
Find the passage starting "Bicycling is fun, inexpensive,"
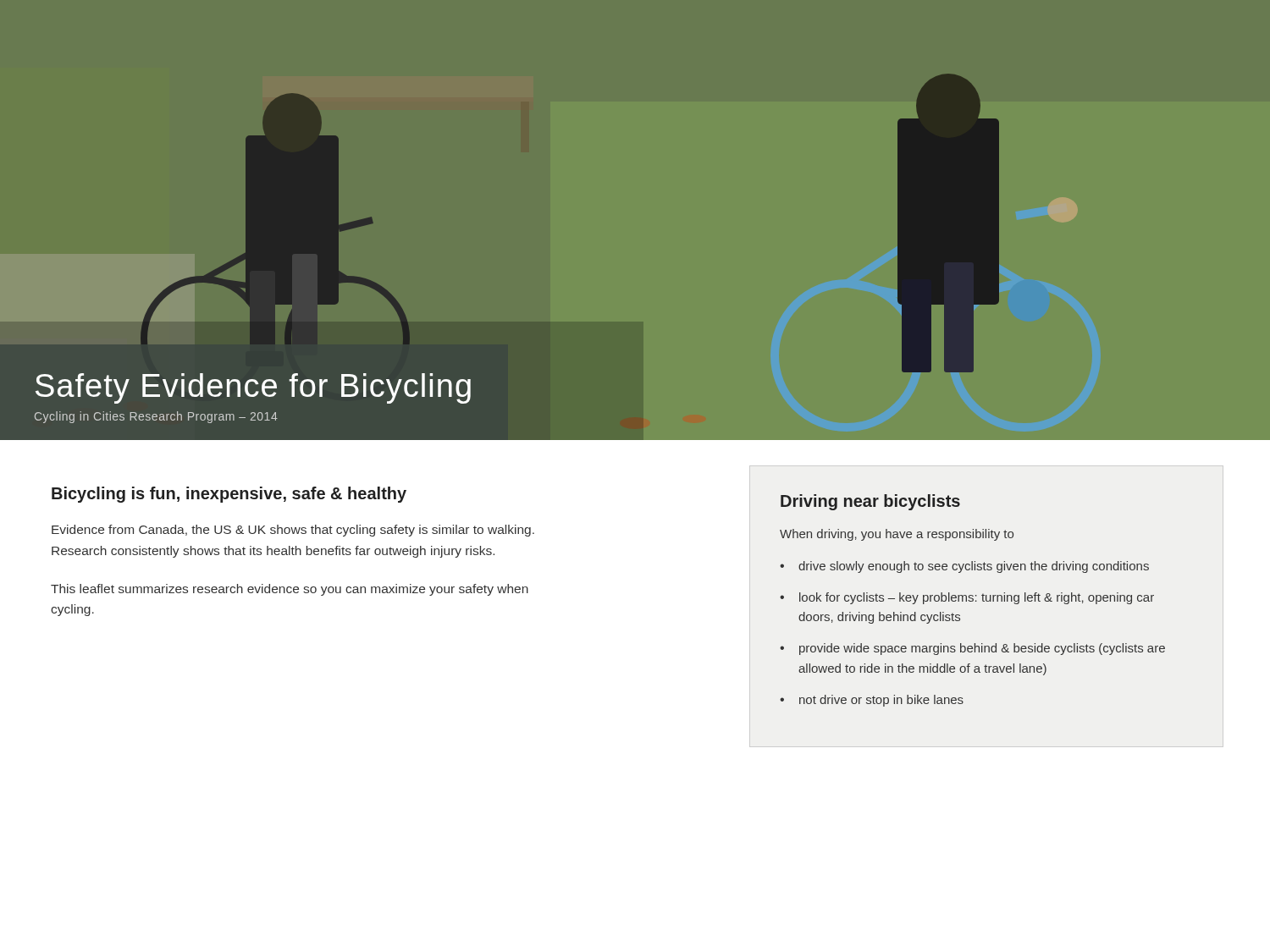click(x=313, y=493)
